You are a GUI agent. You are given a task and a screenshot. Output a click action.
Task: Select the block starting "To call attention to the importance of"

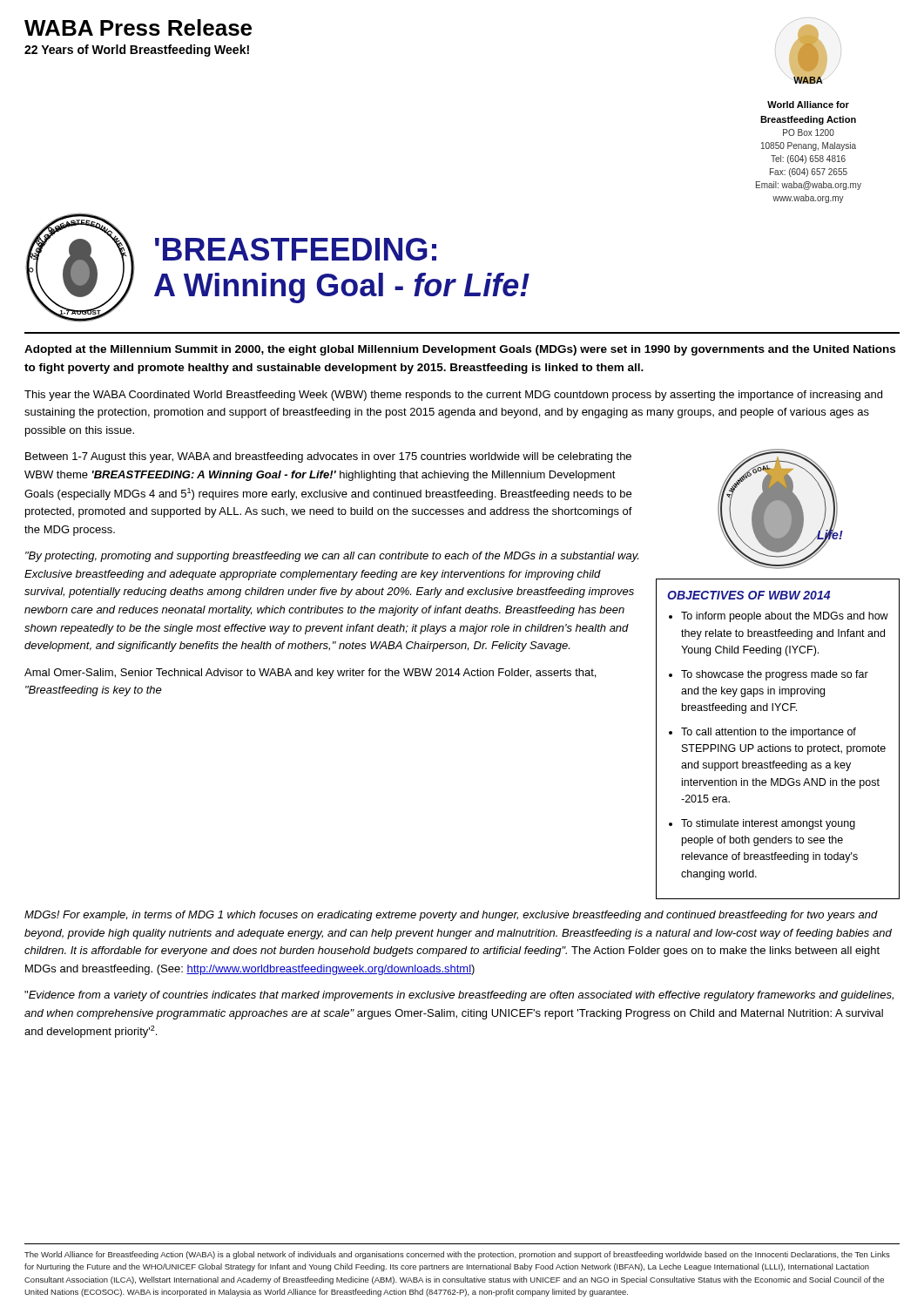pyautogui.click(x=783, y=765)
